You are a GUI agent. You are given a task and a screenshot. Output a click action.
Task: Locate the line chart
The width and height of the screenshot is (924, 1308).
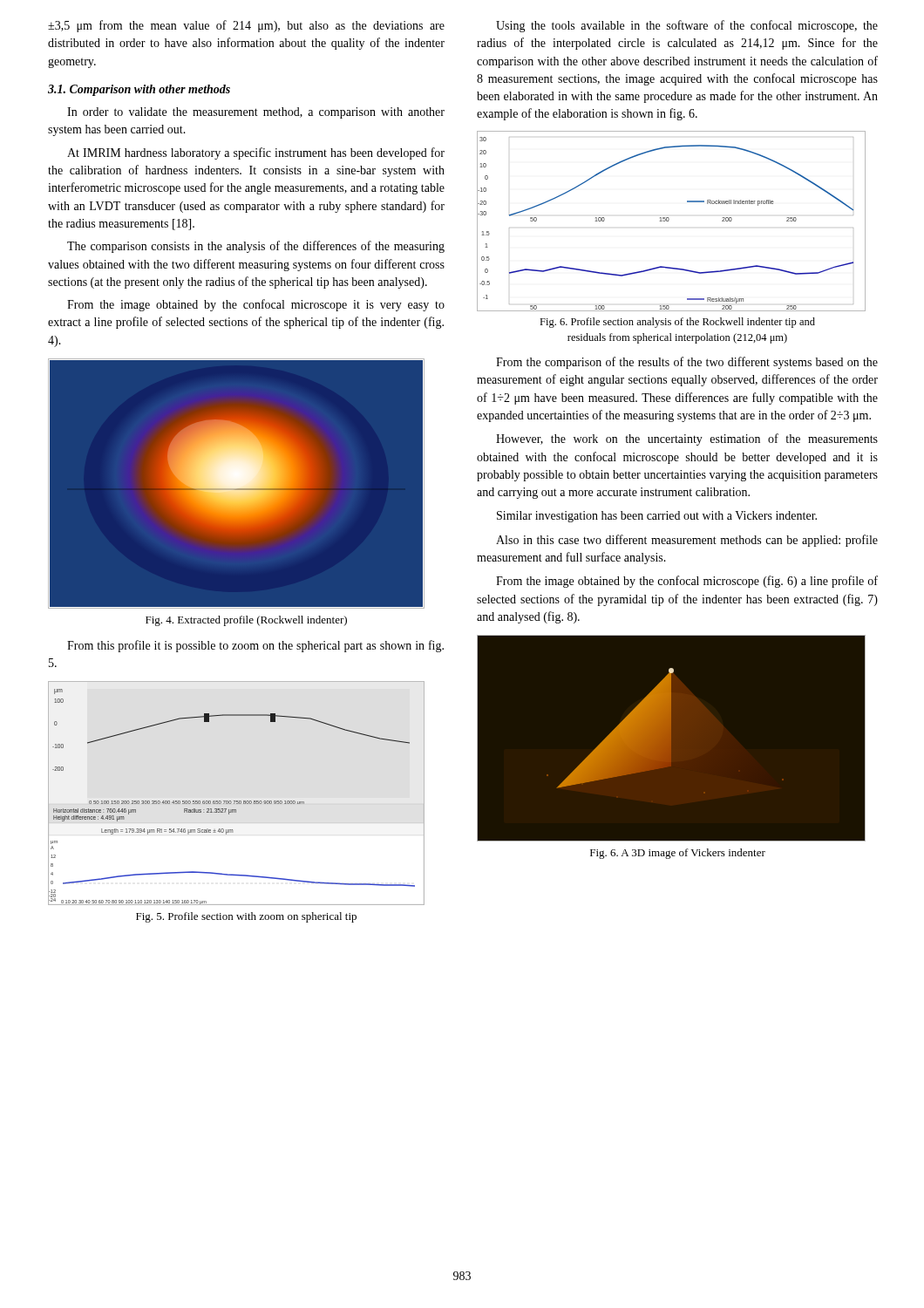671,221
